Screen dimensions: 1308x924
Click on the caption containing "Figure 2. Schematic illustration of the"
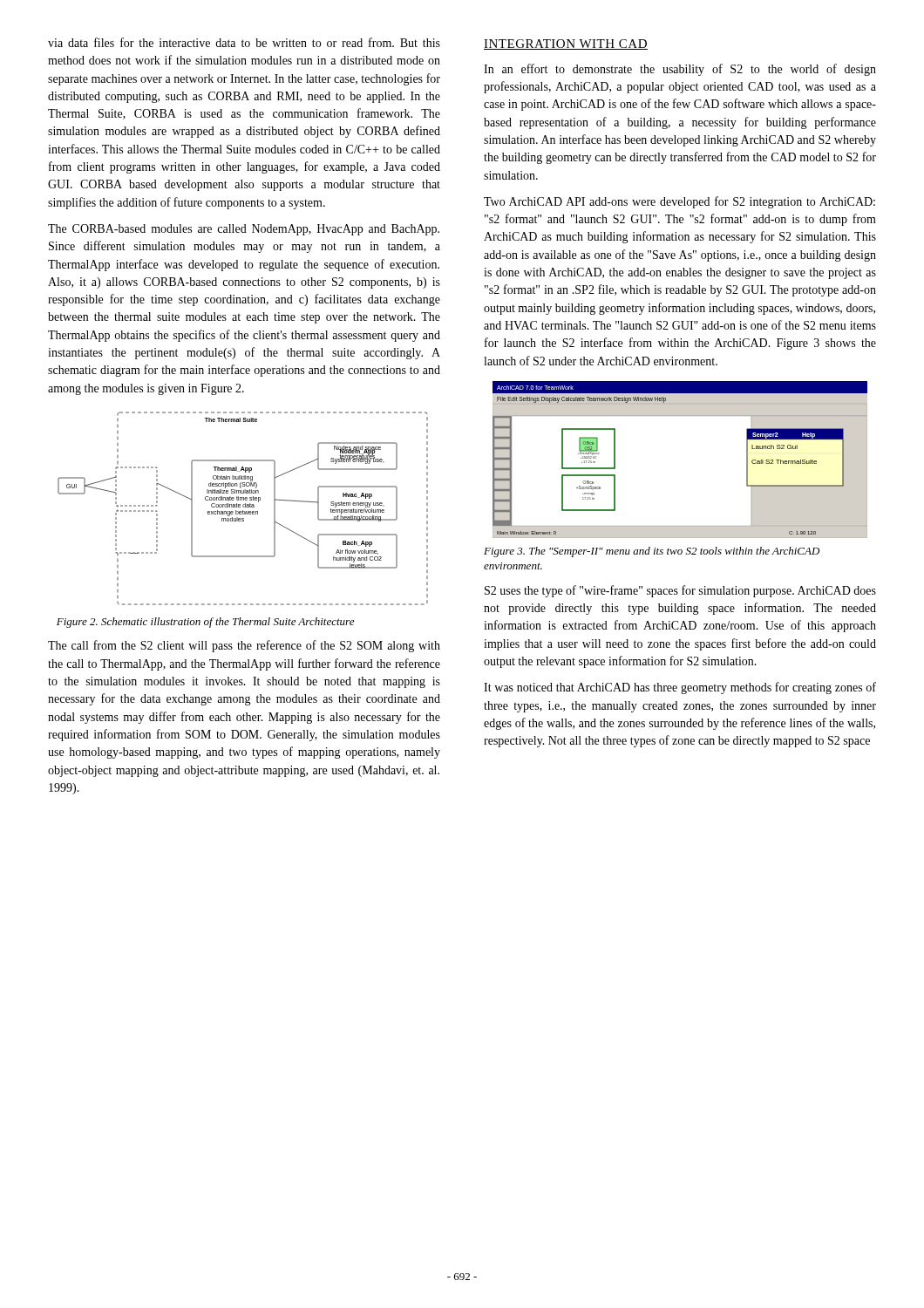click(201, 621)
